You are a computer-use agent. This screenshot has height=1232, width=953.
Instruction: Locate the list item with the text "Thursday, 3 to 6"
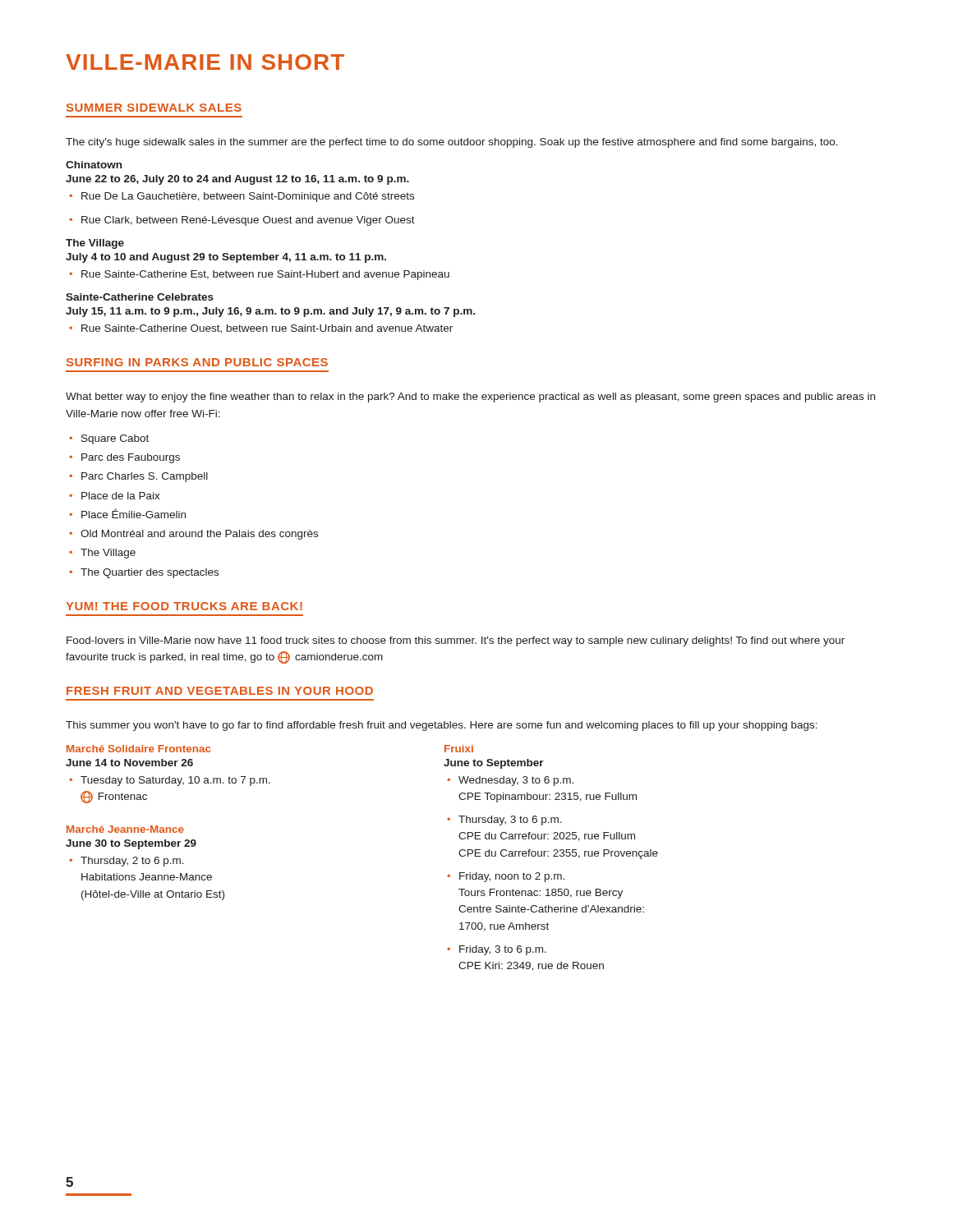[504, 821]
